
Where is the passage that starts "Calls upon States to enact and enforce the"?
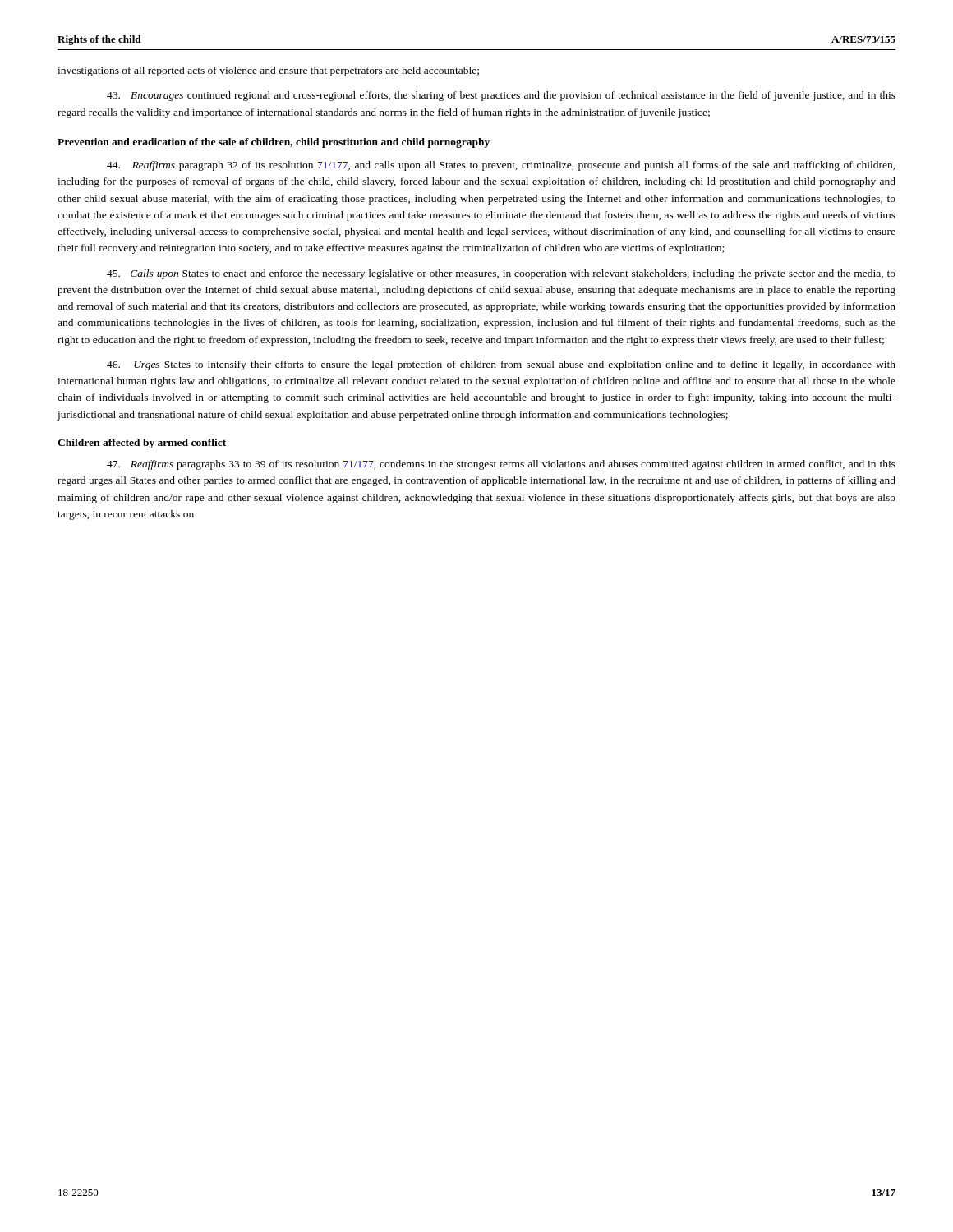point(476,306)
